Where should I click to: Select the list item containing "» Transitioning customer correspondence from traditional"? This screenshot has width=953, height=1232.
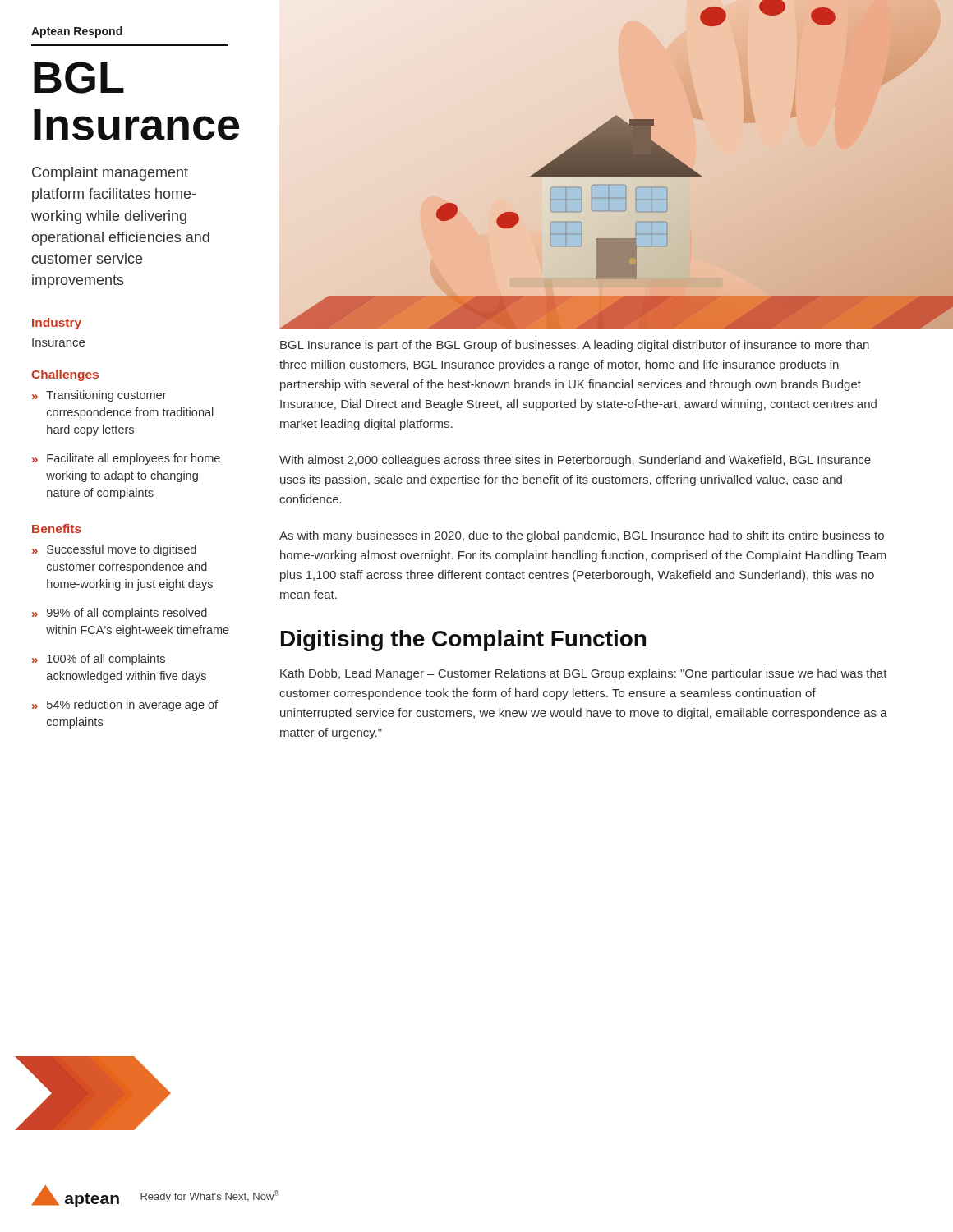click(x=131, y=413)
